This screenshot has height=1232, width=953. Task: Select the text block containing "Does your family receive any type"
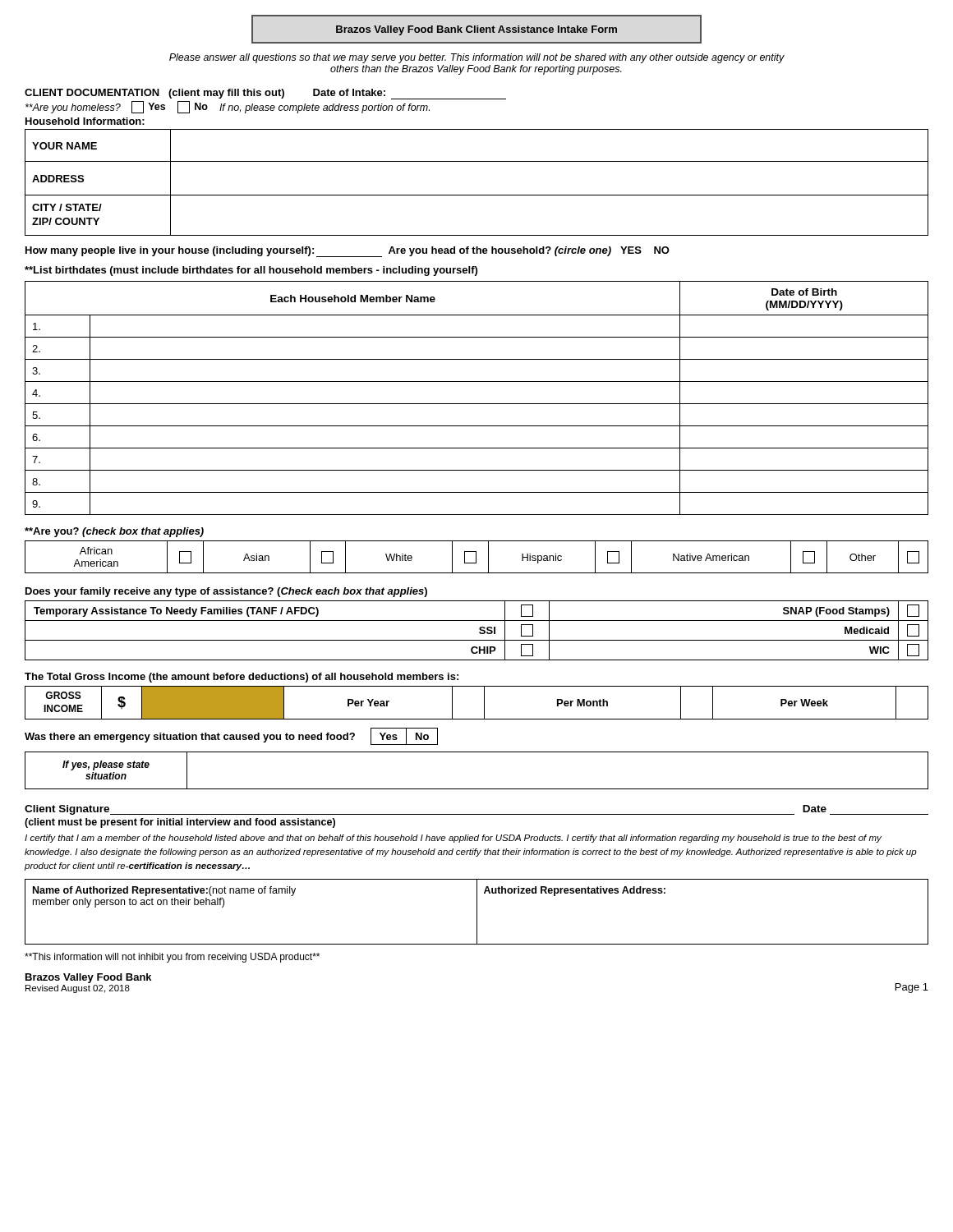pos(226,591)
